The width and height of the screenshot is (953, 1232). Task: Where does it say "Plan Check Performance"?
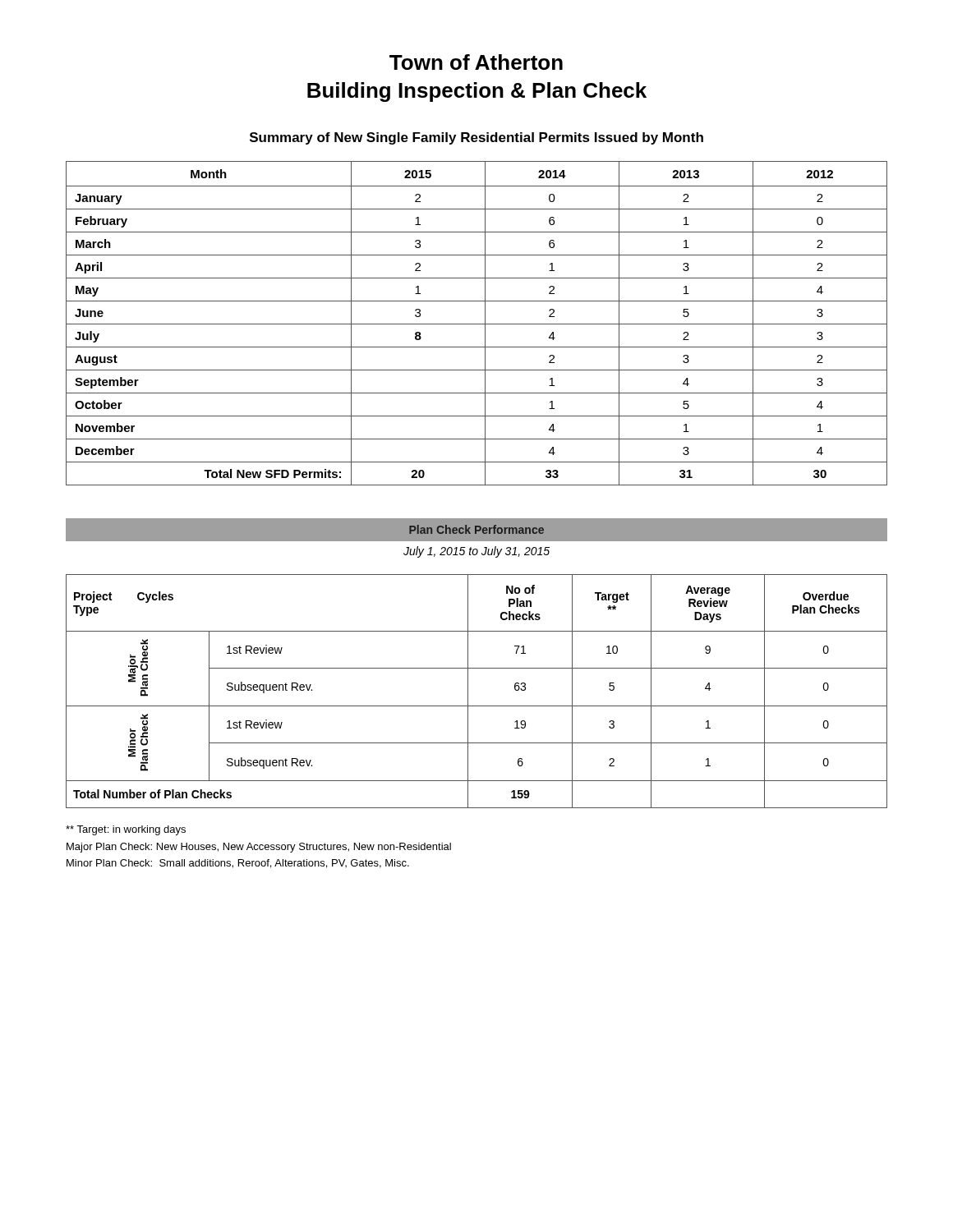476,529
